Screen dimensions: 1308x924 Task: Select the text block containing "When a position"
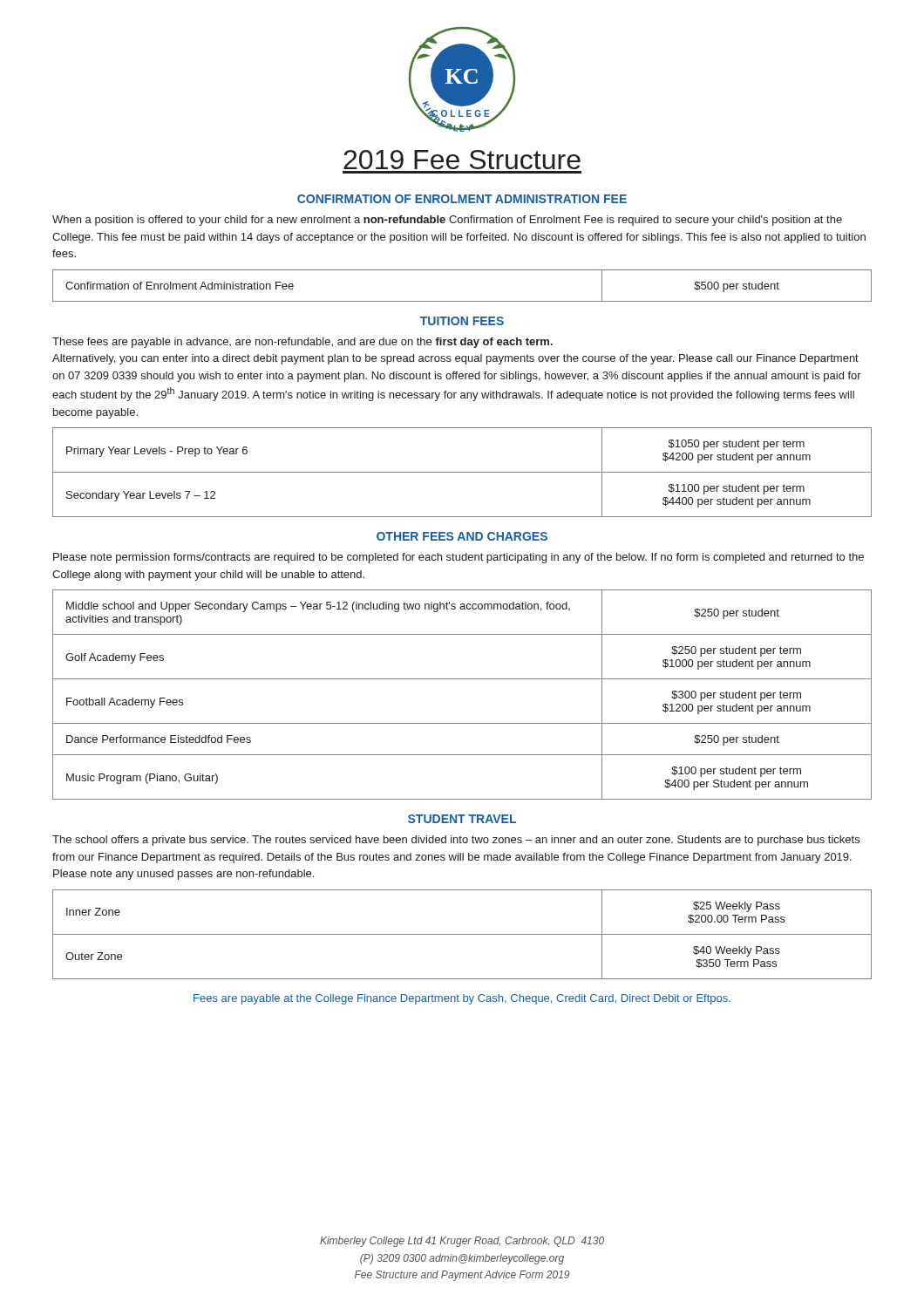tap(459, 236)
